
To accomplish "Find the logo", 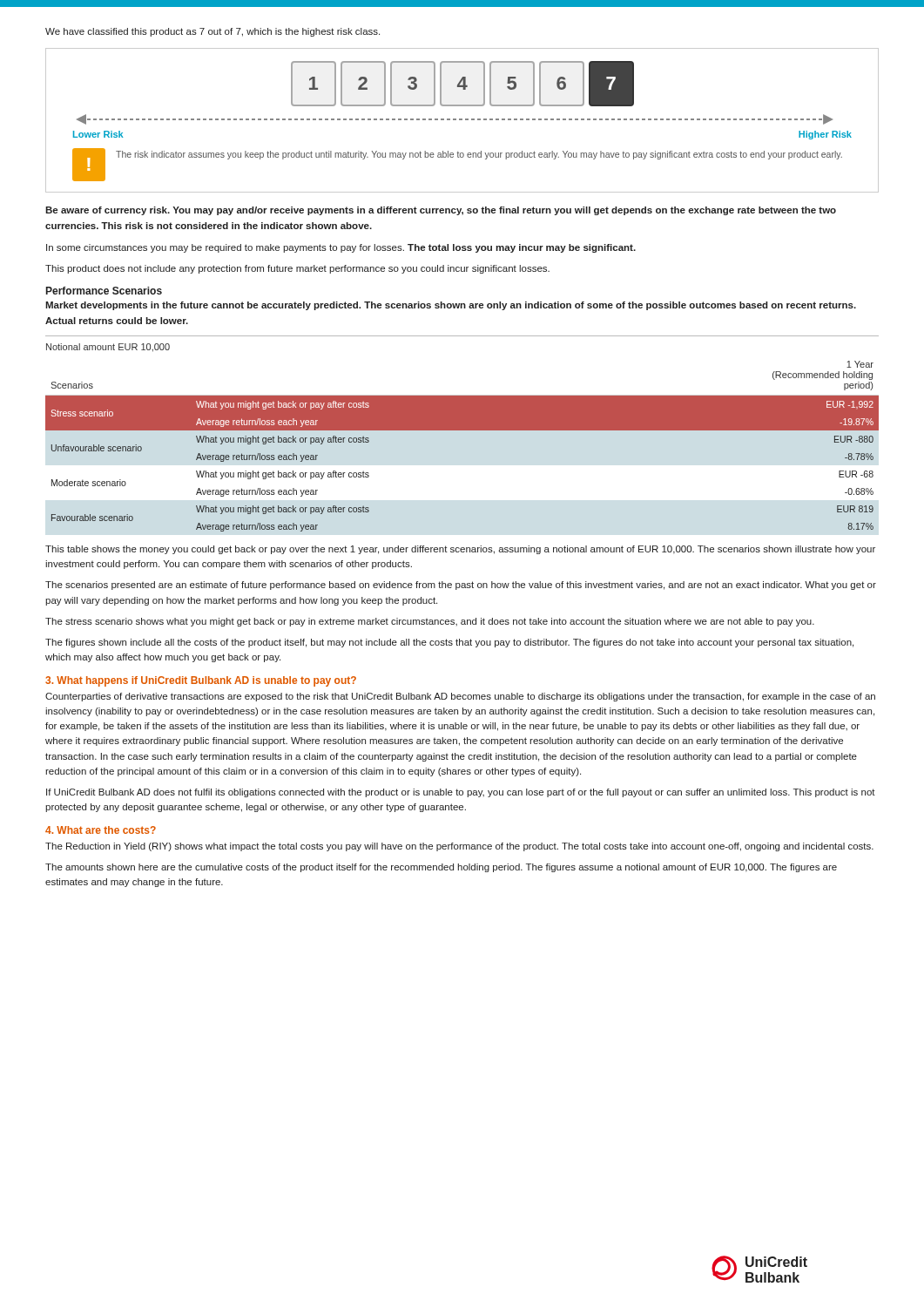I will (x=787, y=1270).
